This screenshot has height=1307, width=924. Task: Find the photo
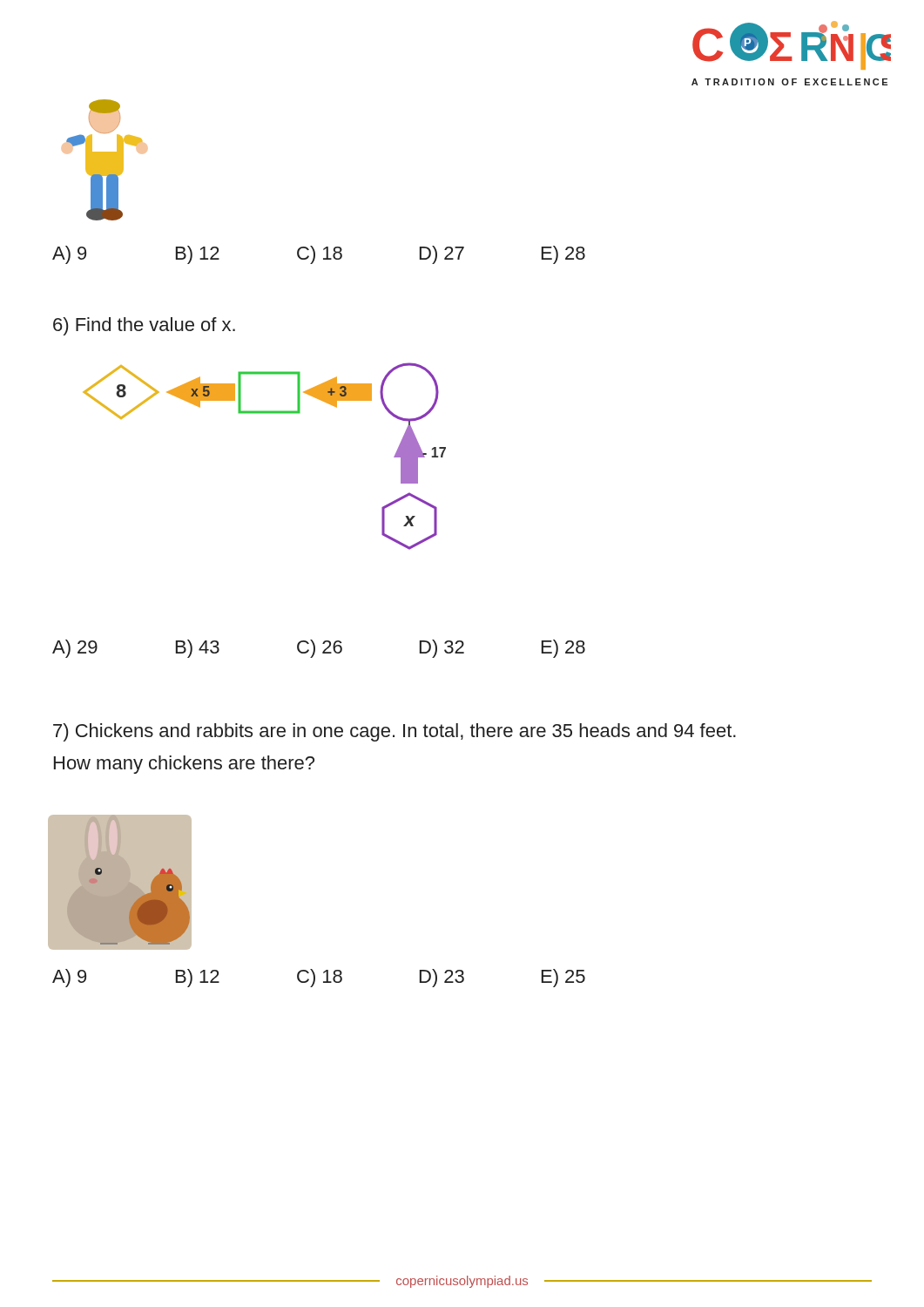coord(120,884)
